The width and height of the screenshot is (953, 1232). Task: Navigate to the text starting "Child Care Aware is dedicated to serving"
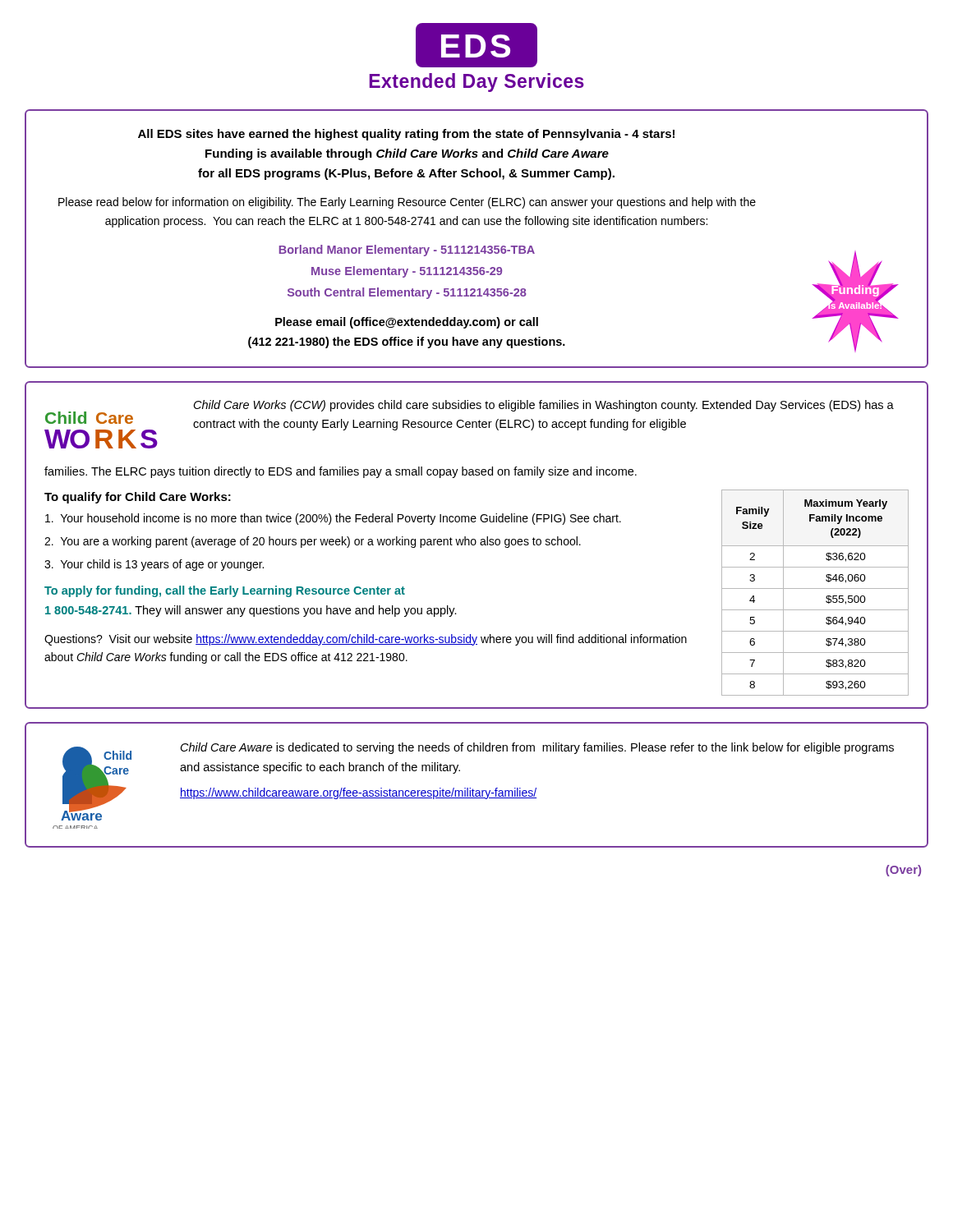point(537,757)
